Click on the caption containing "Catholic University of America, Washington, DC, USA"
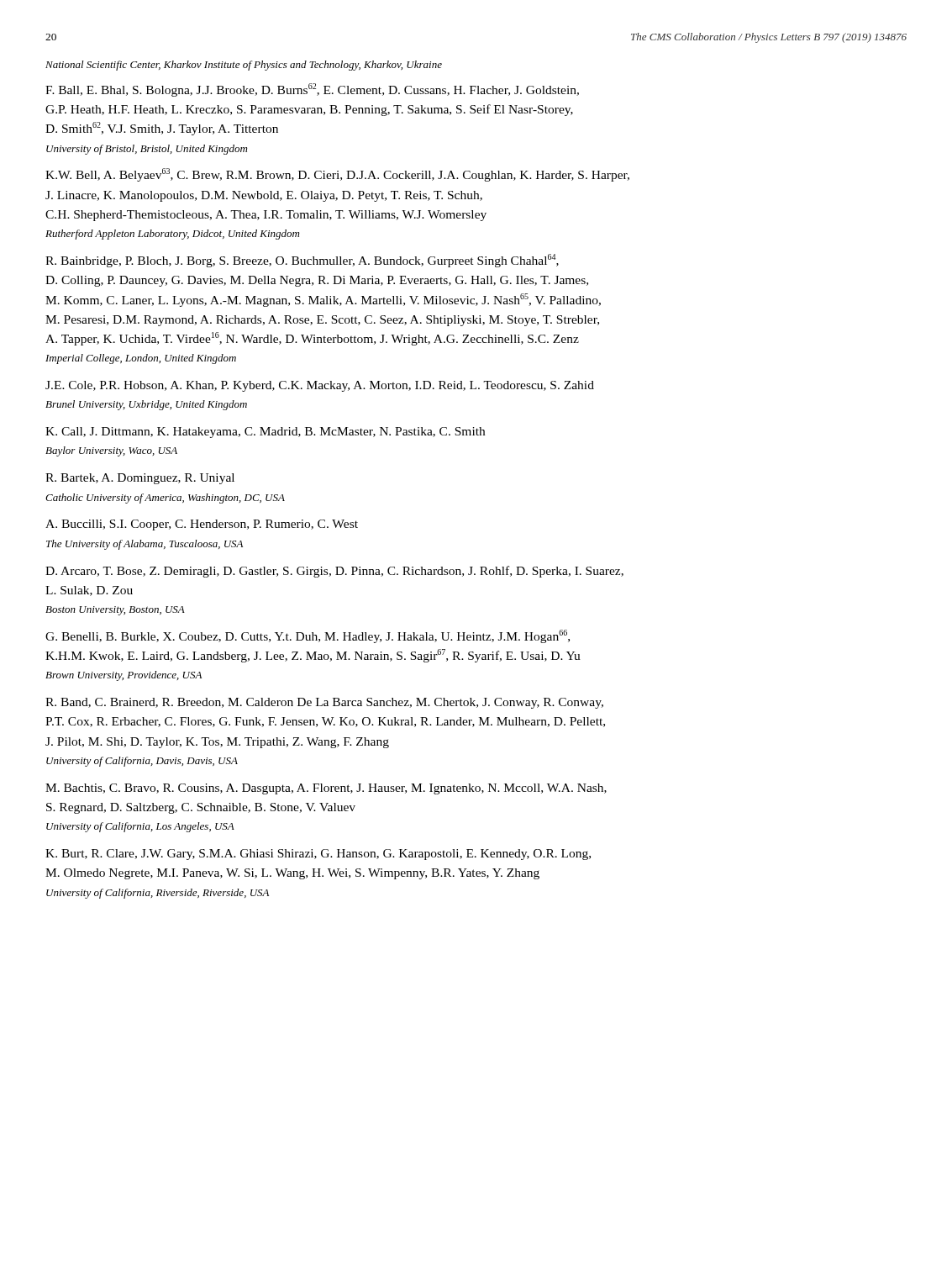The image size is (952, 1261). pyautogui.click(x=165, y=497)
